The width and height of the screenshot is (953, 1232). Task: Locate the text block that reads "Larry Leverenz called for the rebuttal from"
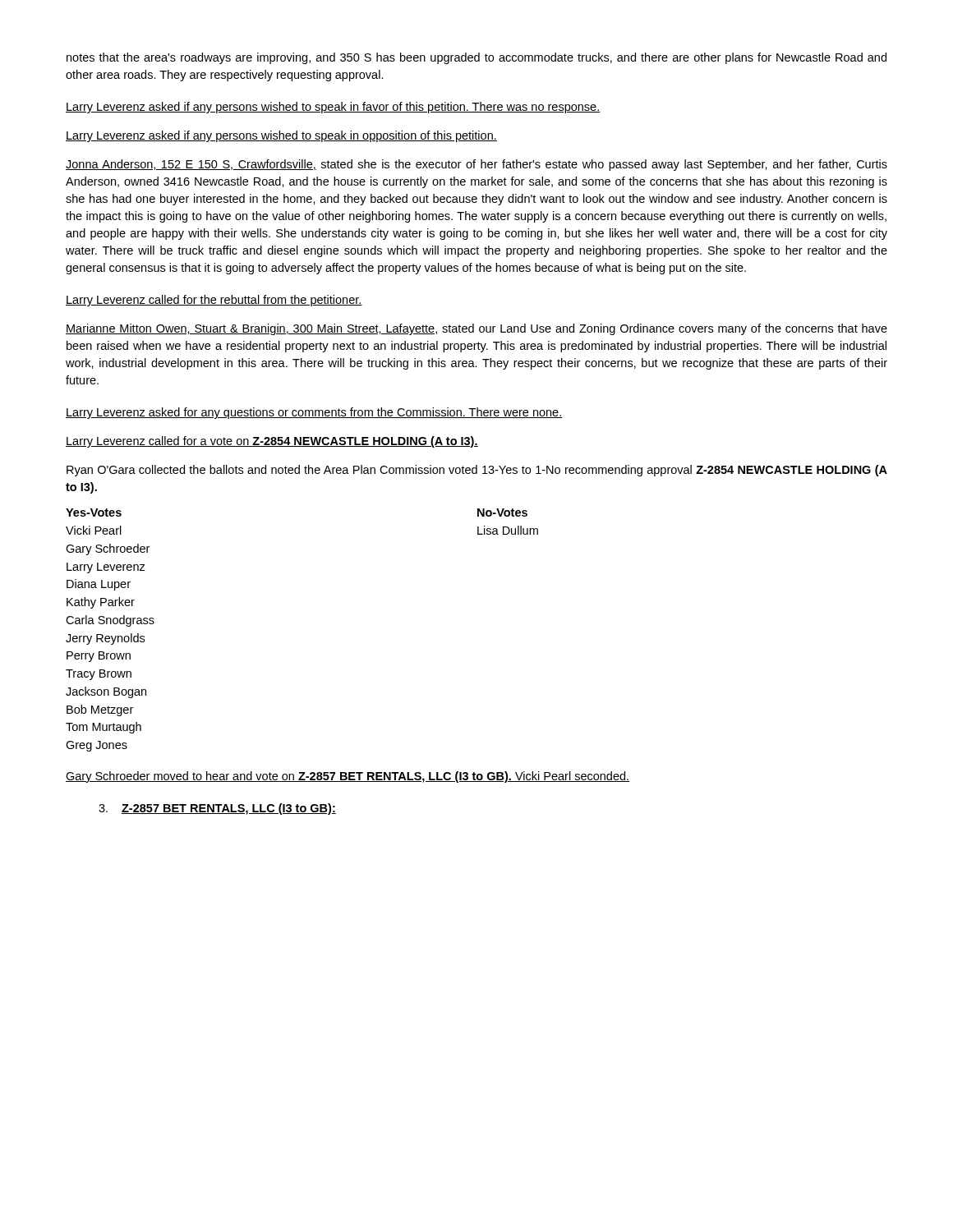coord(214,300)
